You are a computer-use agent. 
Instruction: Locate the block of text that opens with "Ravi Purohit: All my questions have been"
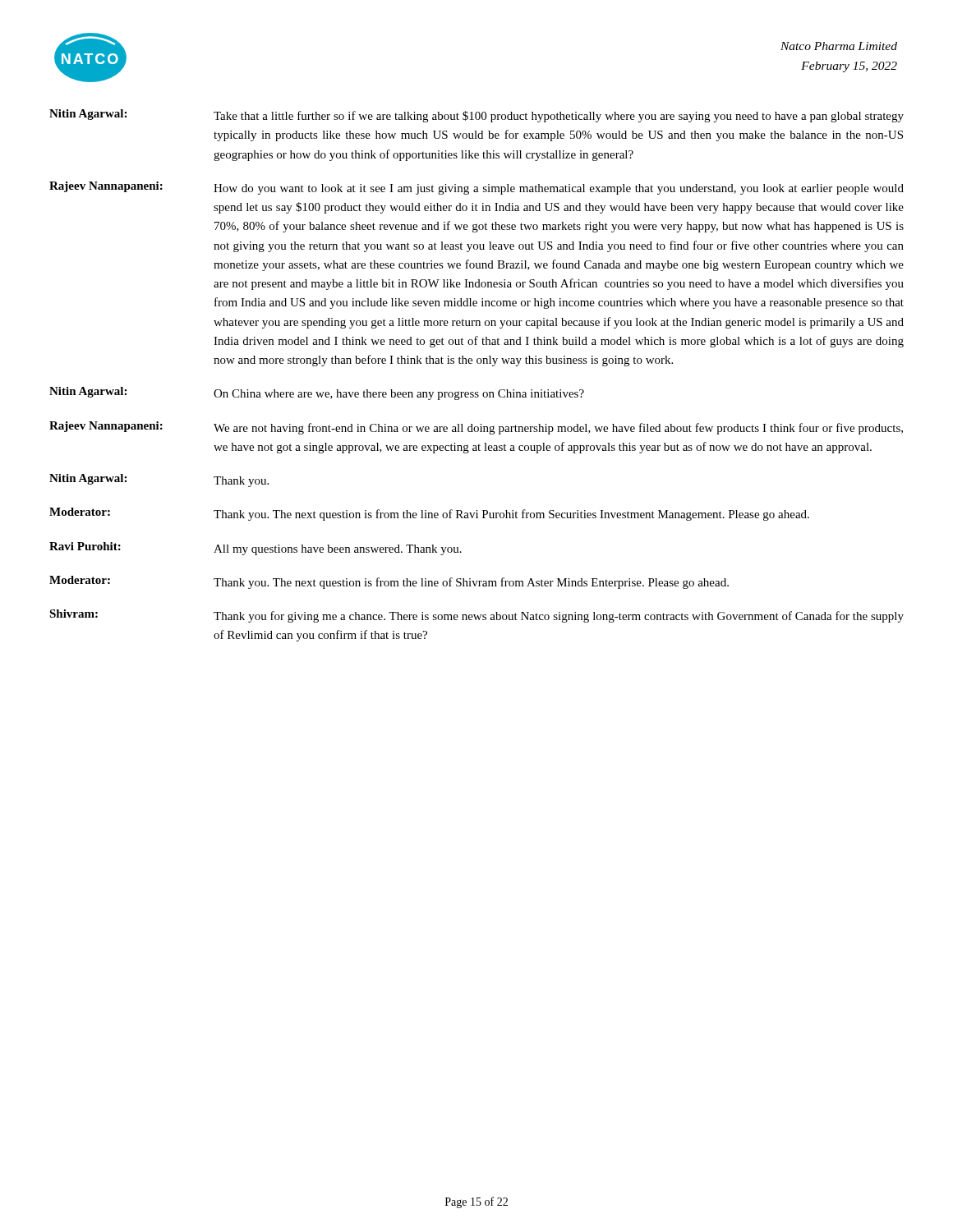pos(256,549)
